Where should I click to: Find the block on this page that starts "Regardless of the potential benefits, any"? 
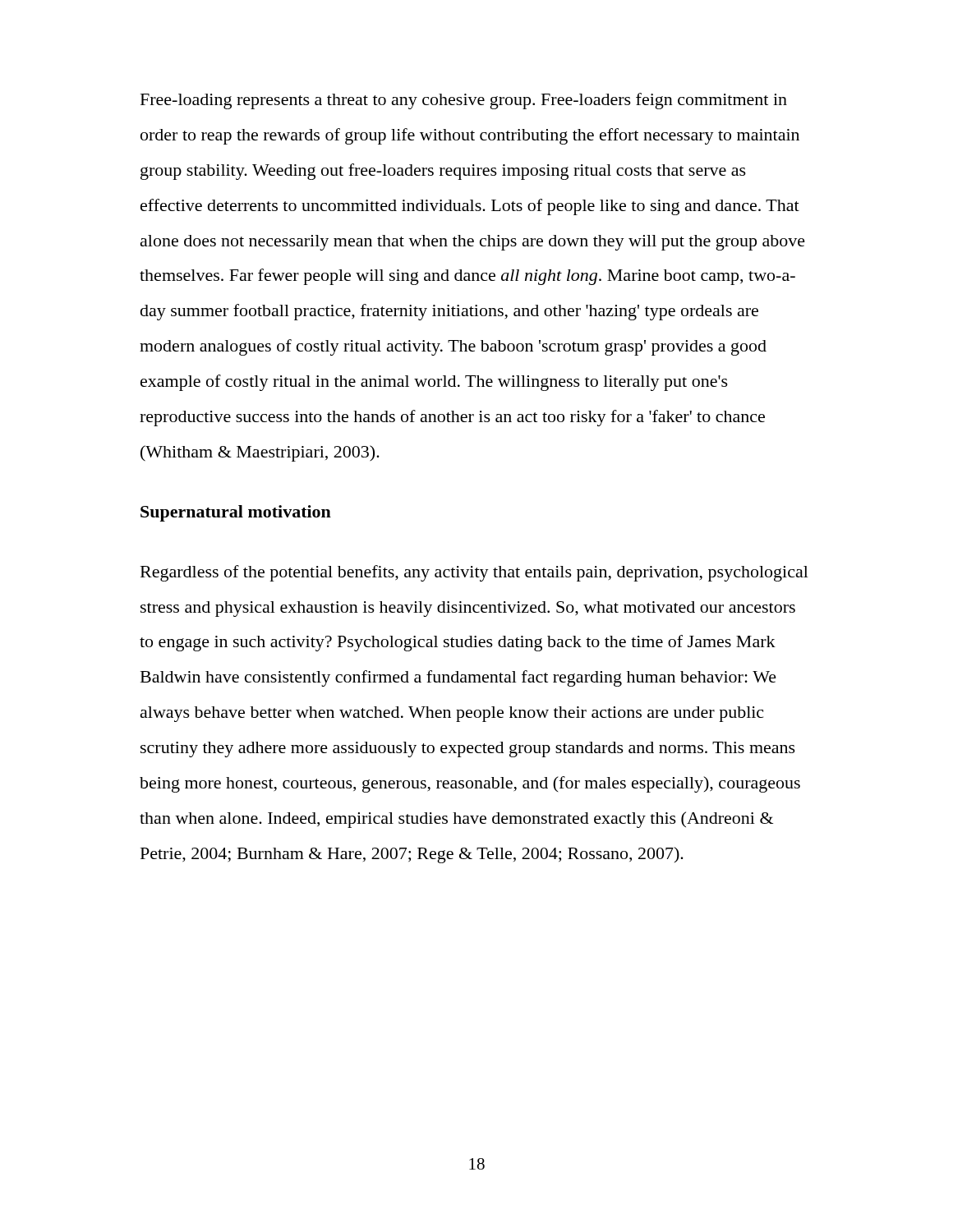click(x=474, y=712)
